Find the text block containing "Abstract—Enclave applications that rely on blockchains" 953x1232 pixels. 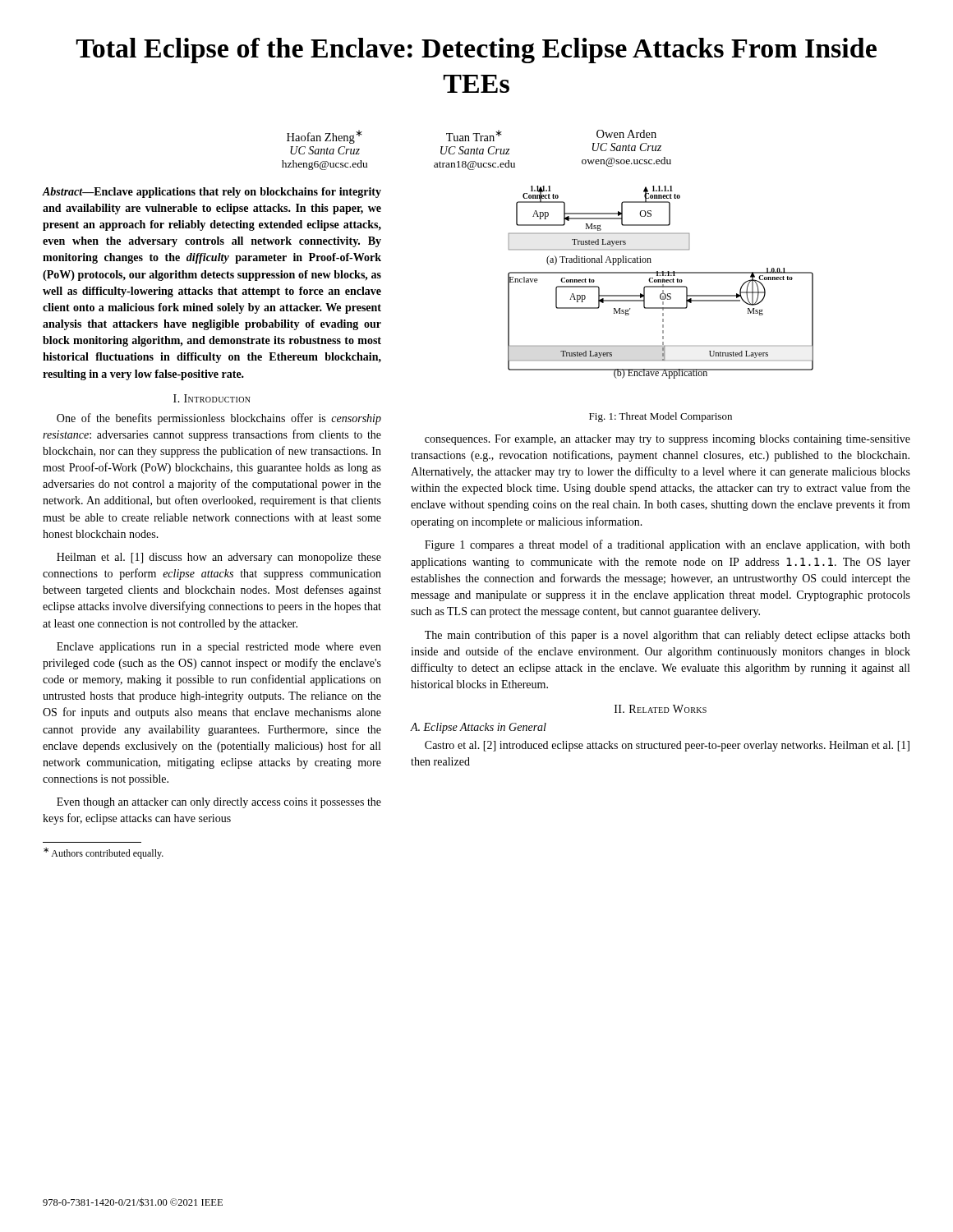(x=212, y=283)
